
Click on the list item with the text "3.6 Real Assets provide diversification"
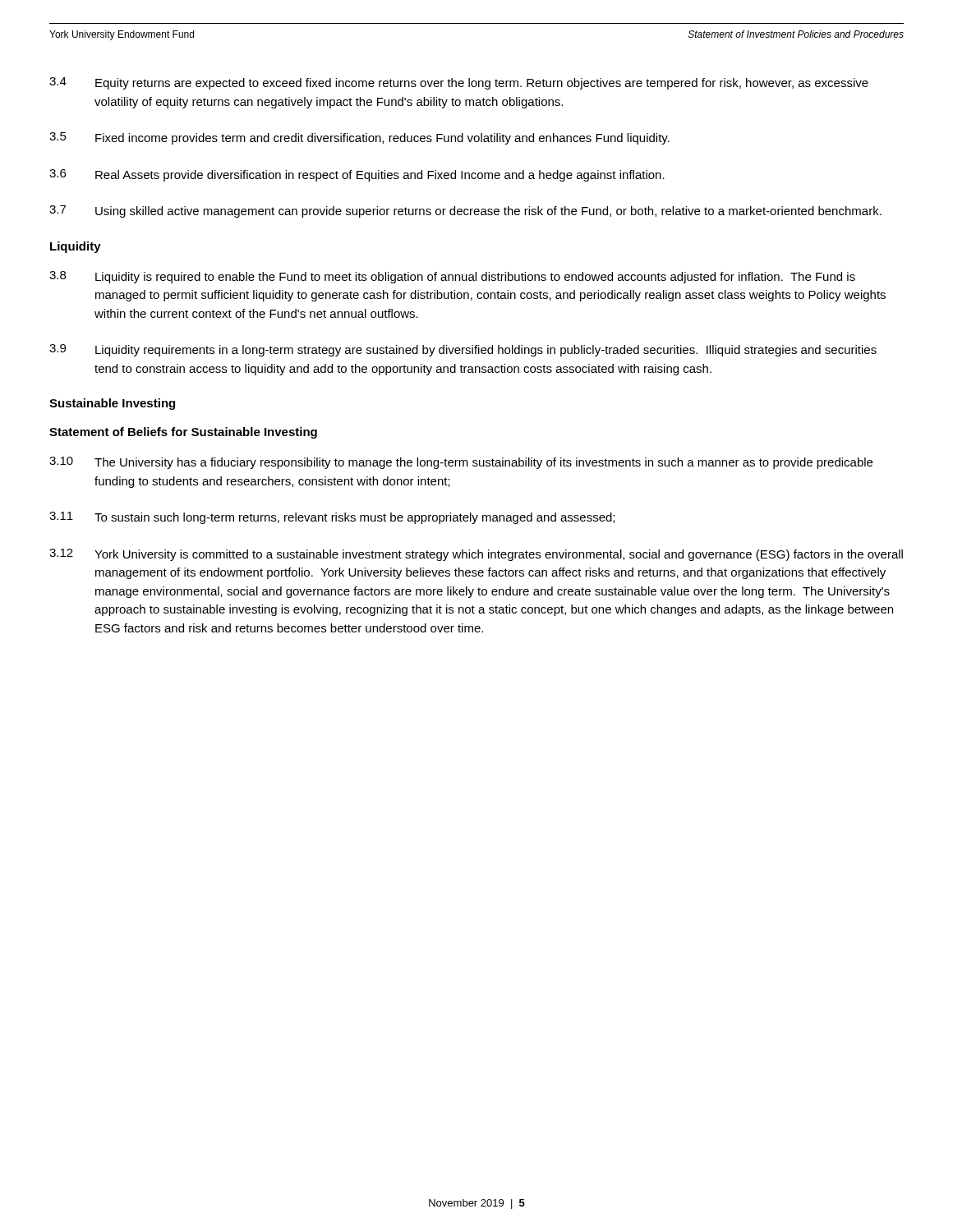(476, 175)
